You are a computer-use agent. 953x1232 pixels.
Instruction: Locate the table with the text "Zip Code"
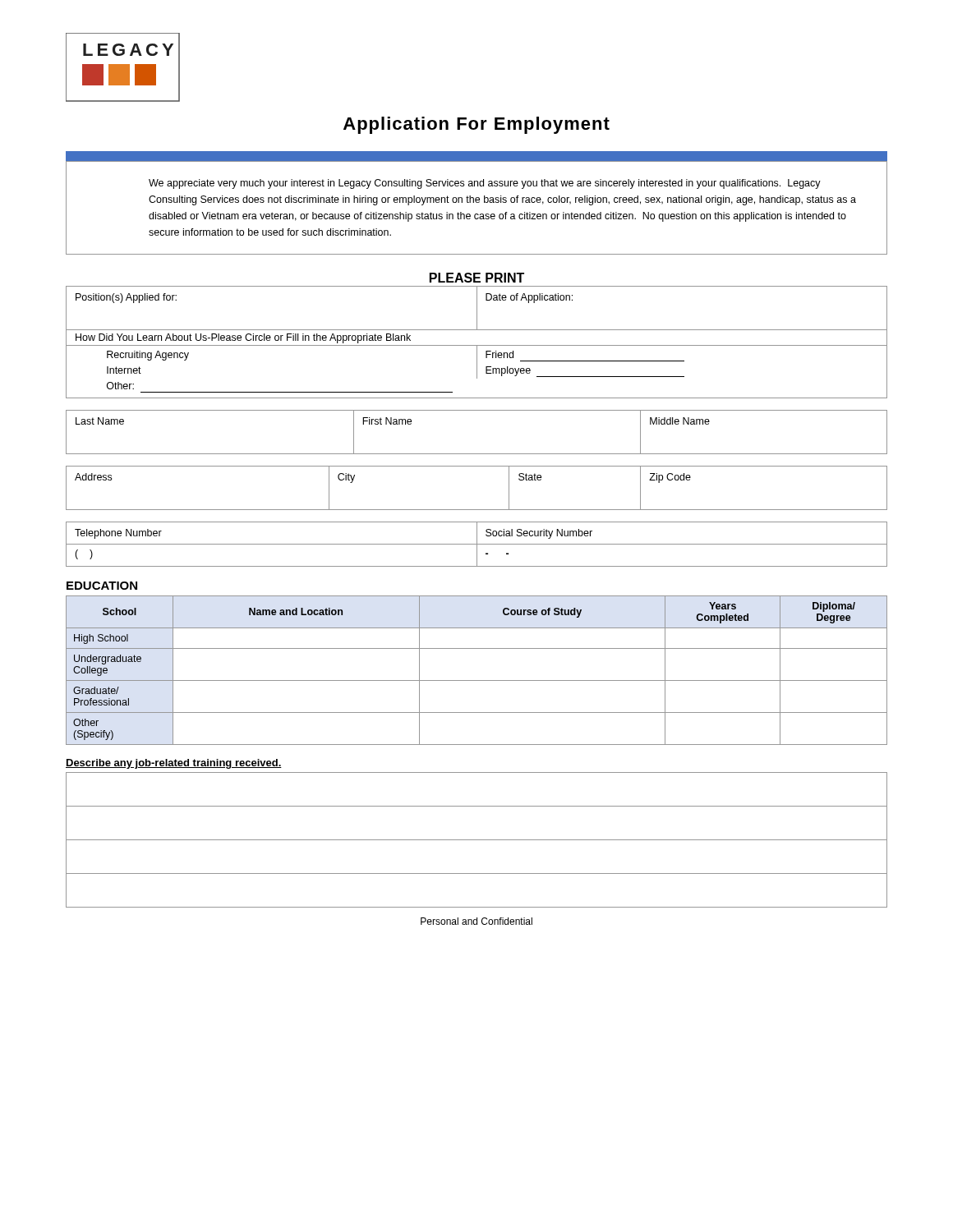click(x=476, y=488)
